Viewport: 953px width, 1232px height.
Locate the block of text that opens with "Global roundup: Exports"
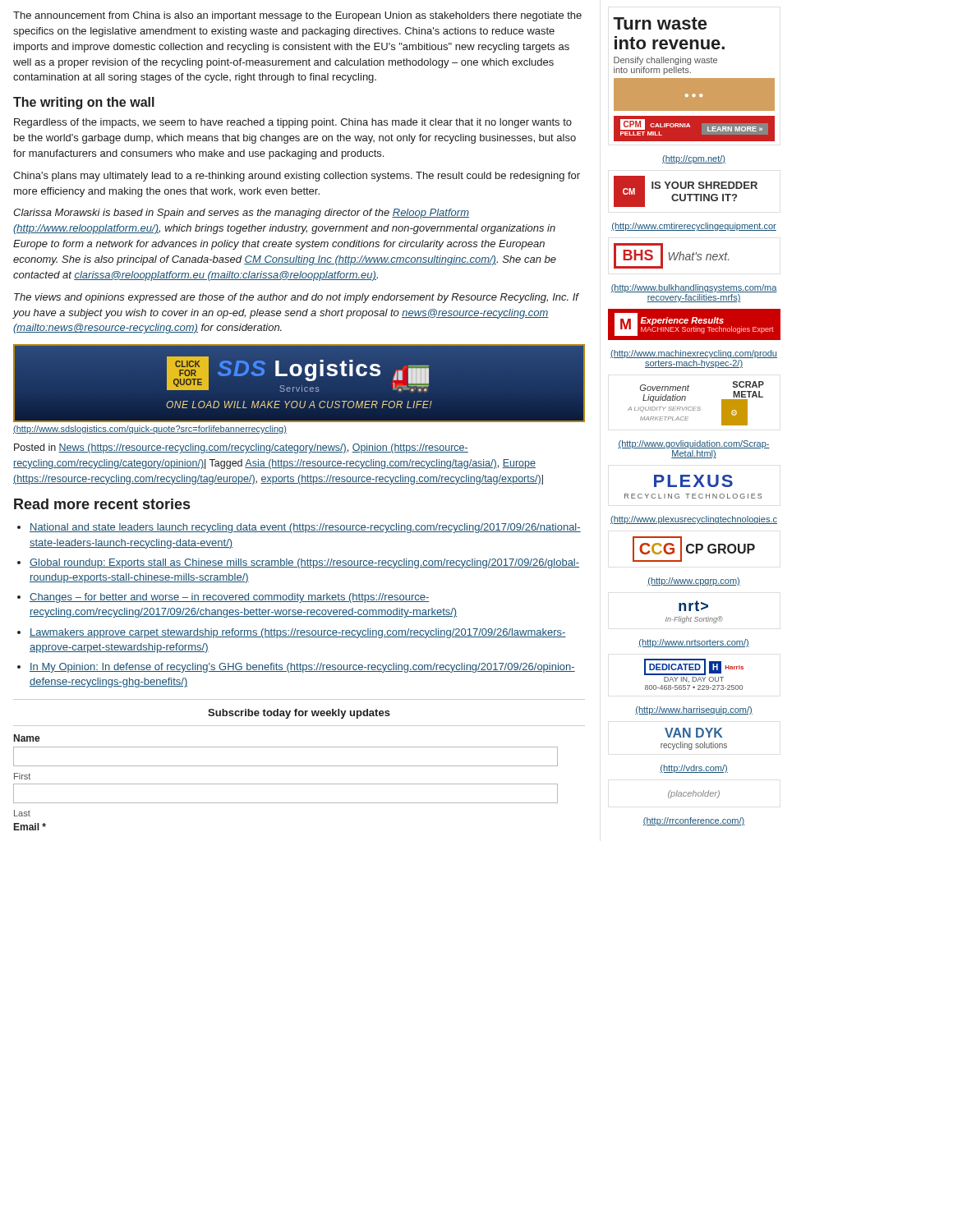(304, 569)
